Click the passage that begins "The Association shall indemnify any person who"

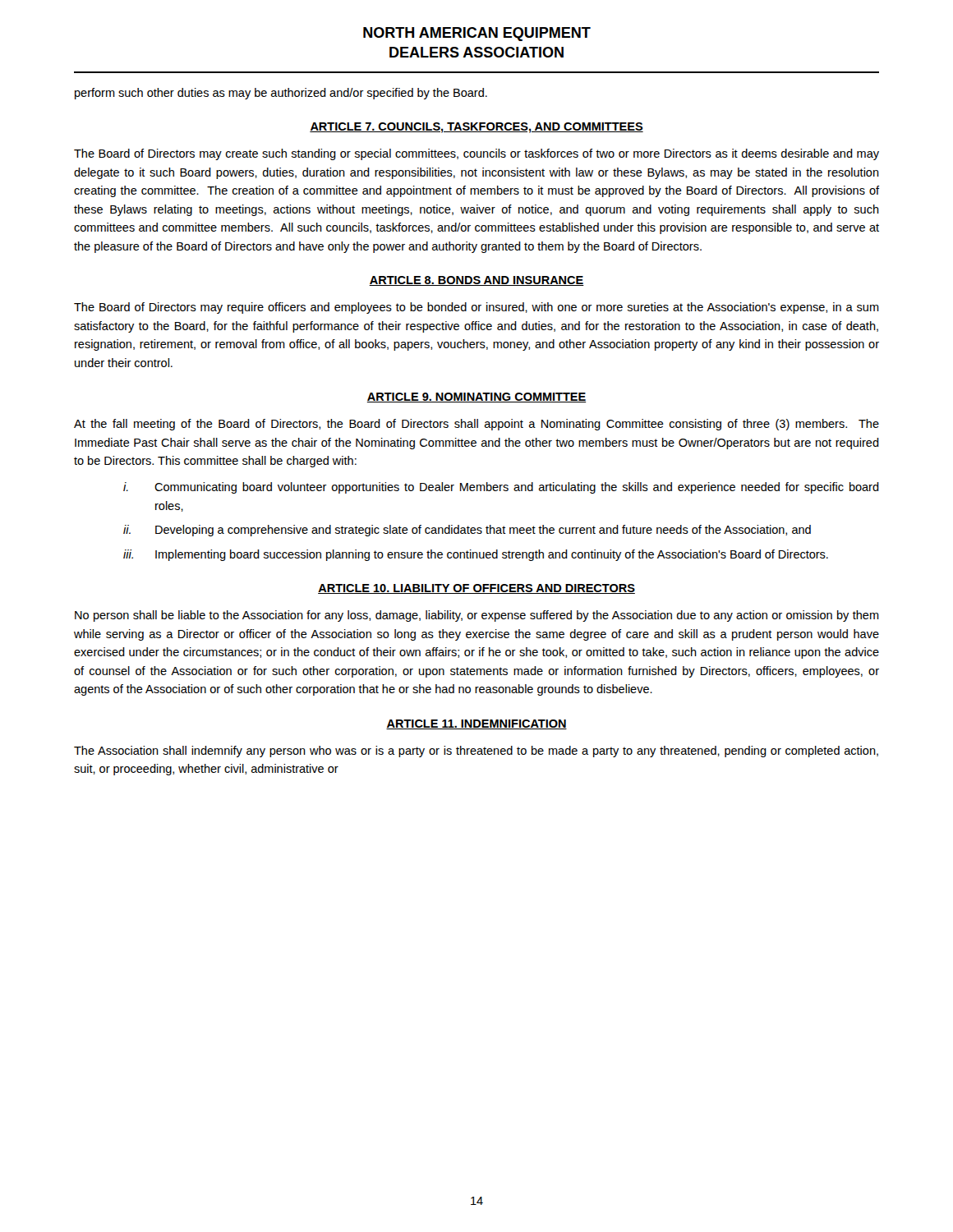click(476, 760)
